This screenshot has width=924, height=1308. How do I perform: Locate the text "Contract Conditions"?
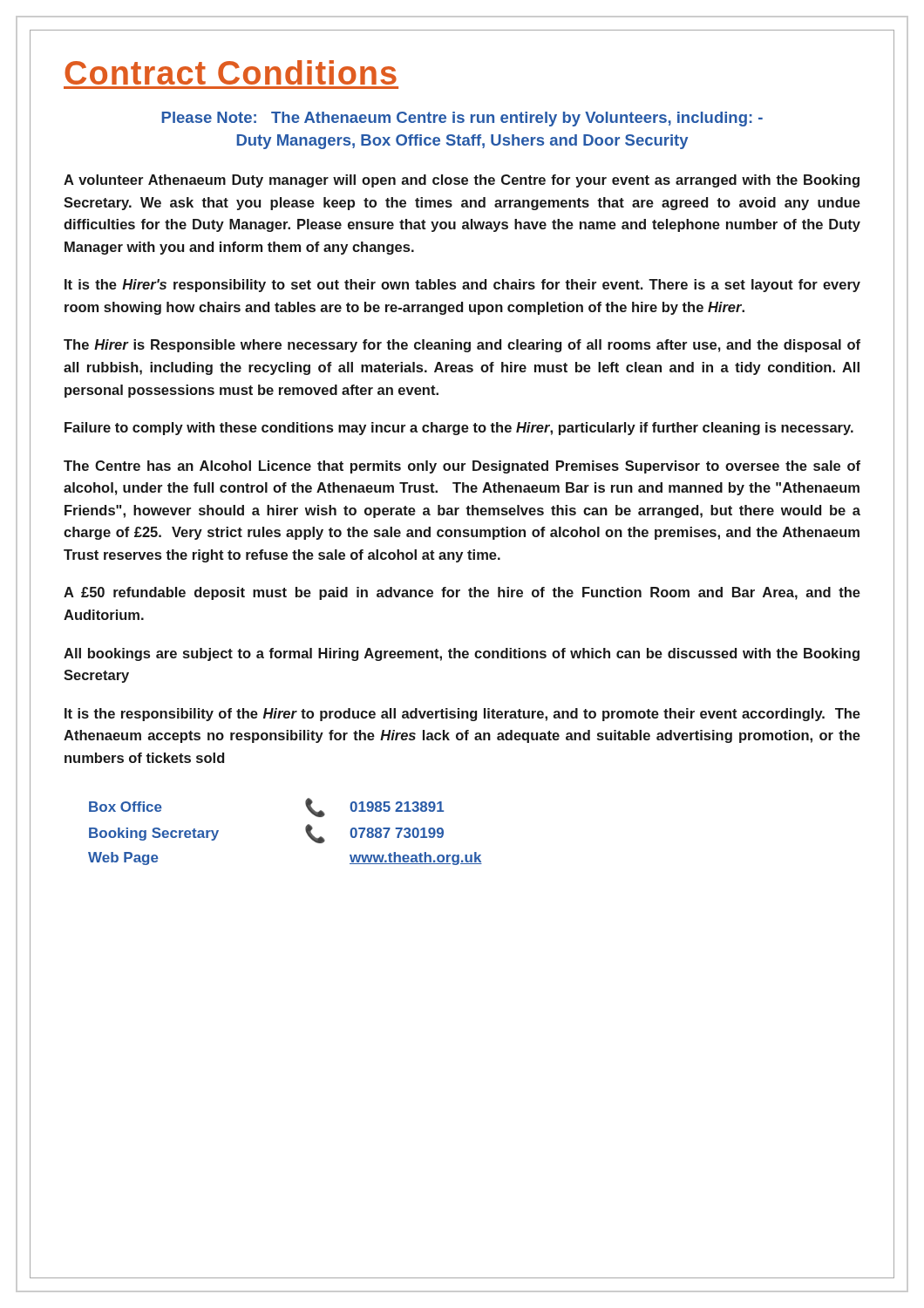(231, 74)
